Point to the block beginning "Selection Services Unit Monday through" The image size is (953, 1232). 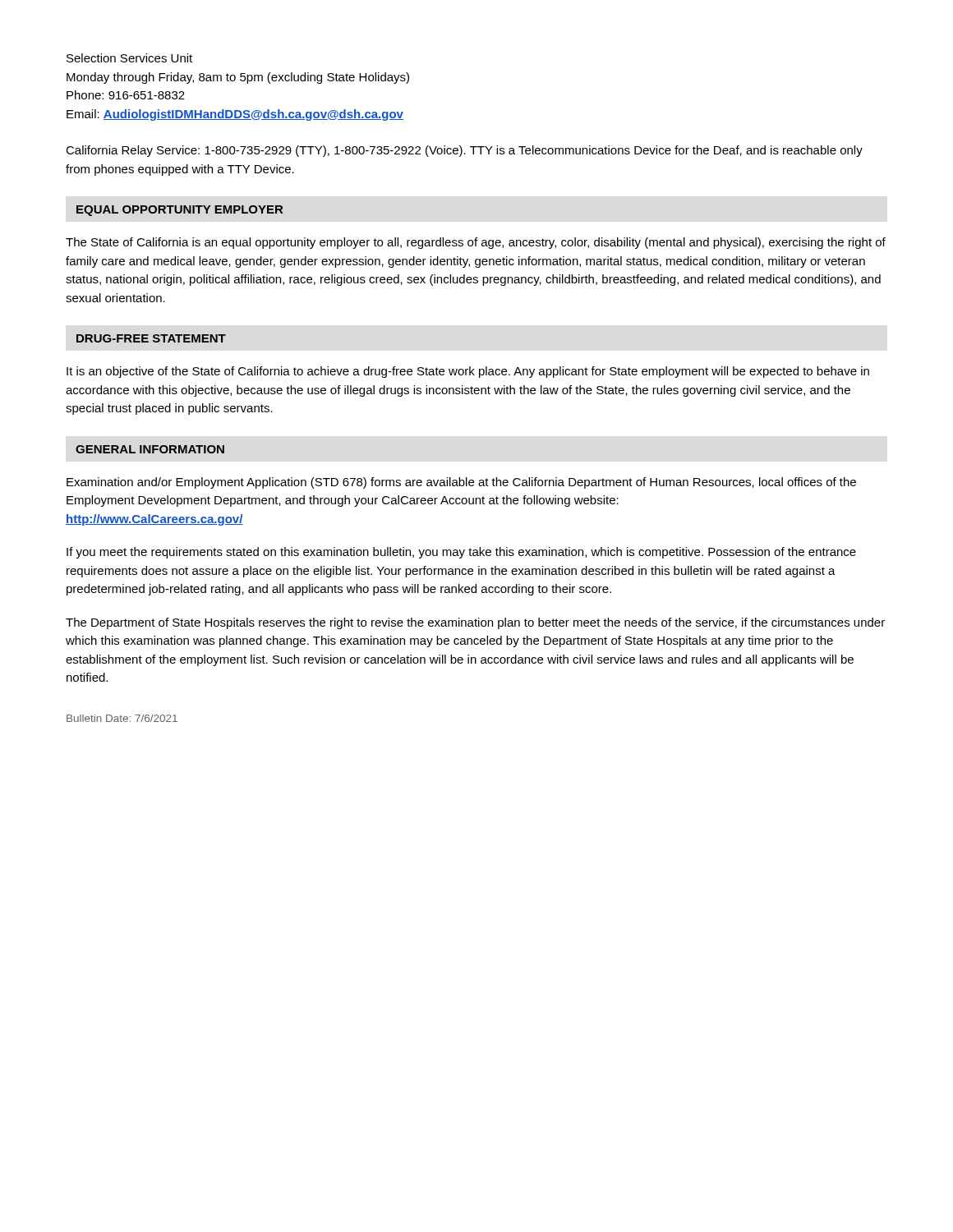pyautogui.click(x=238, y=86)
